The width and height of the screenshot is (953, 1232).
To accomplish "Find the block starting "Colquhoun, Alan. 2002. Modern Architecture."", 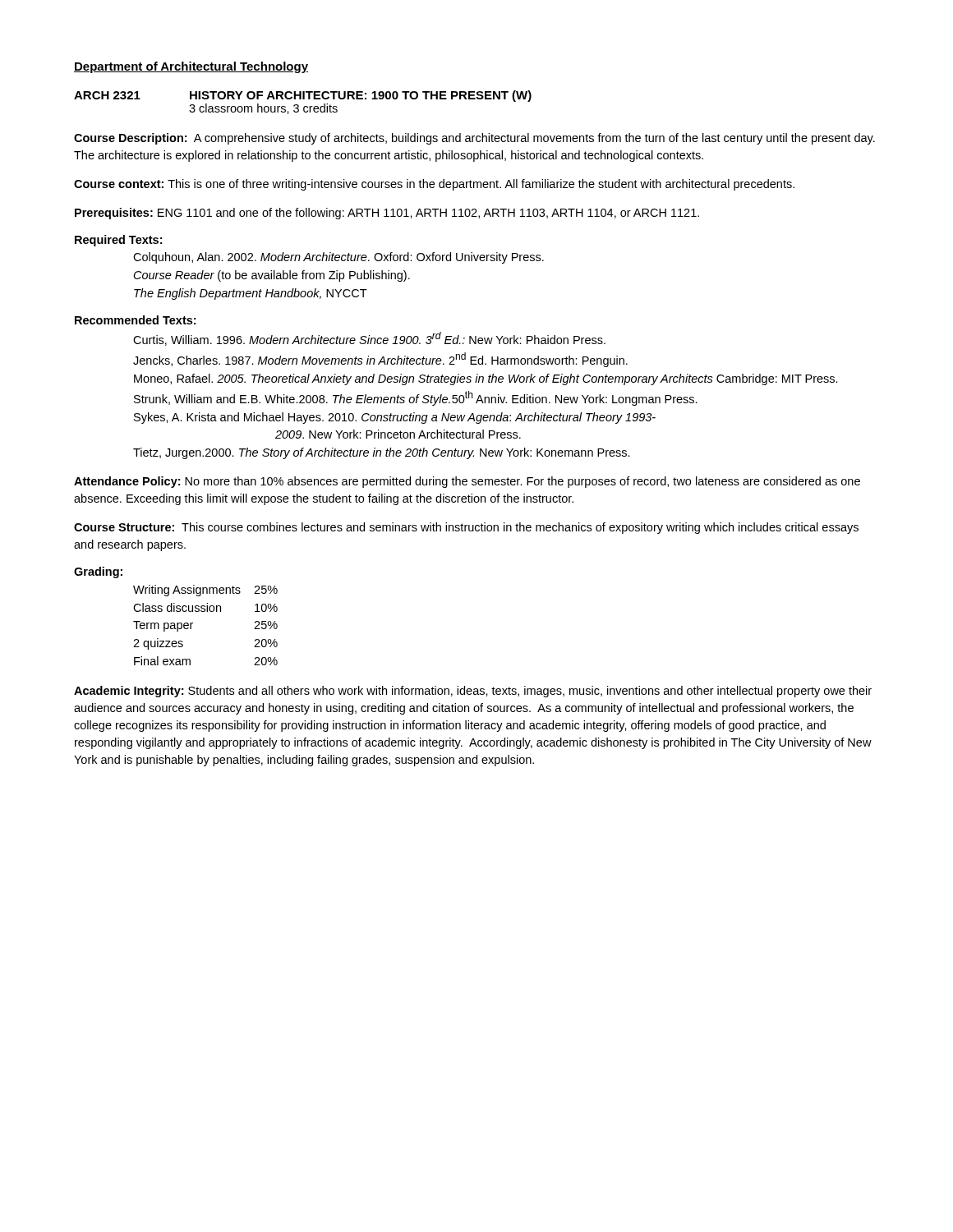I will [x=339, y=257].
